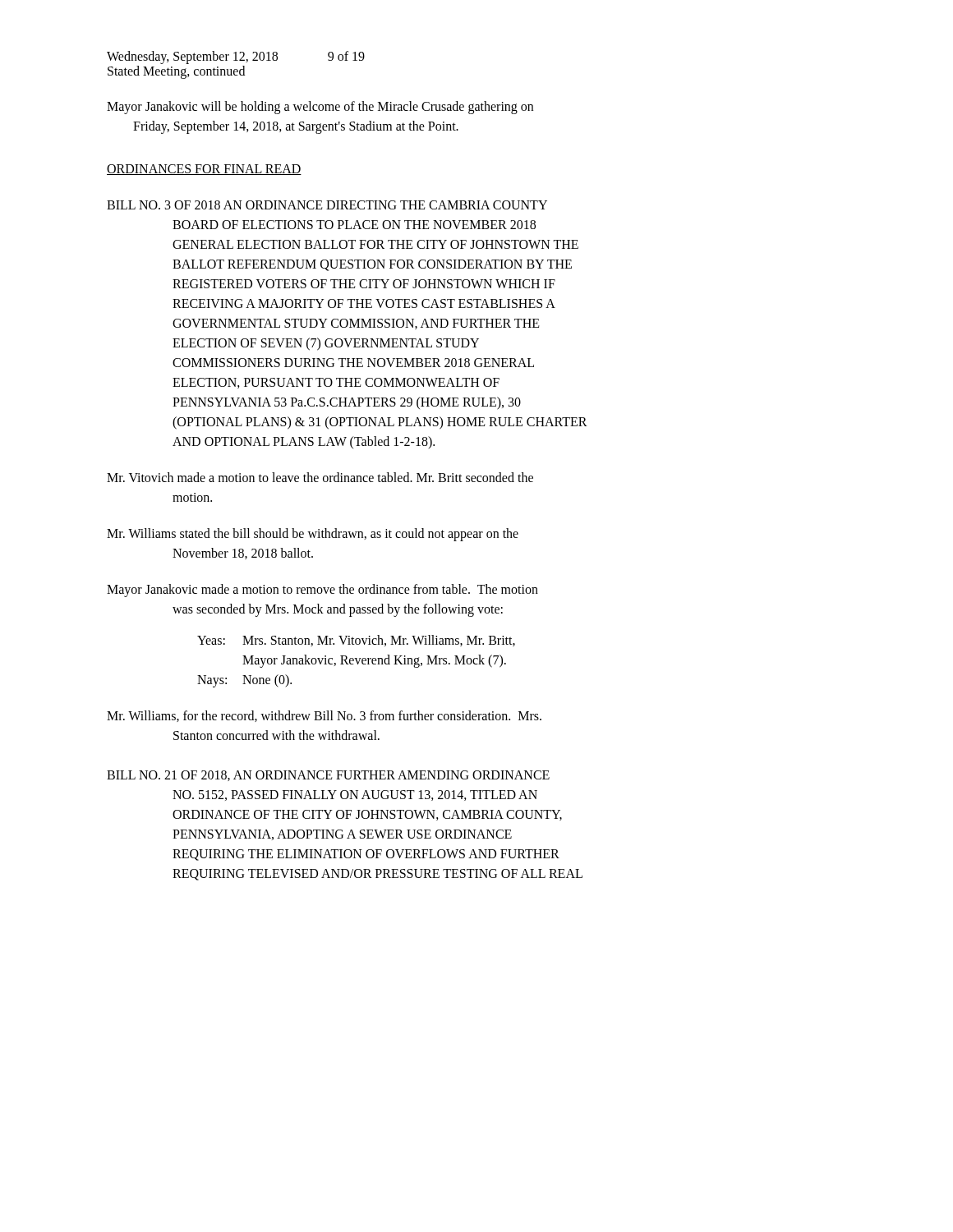Find the text block that reads "Mr. Williams stated the bill"
The image size is (953, 1232).
click(x=313, y=545)
